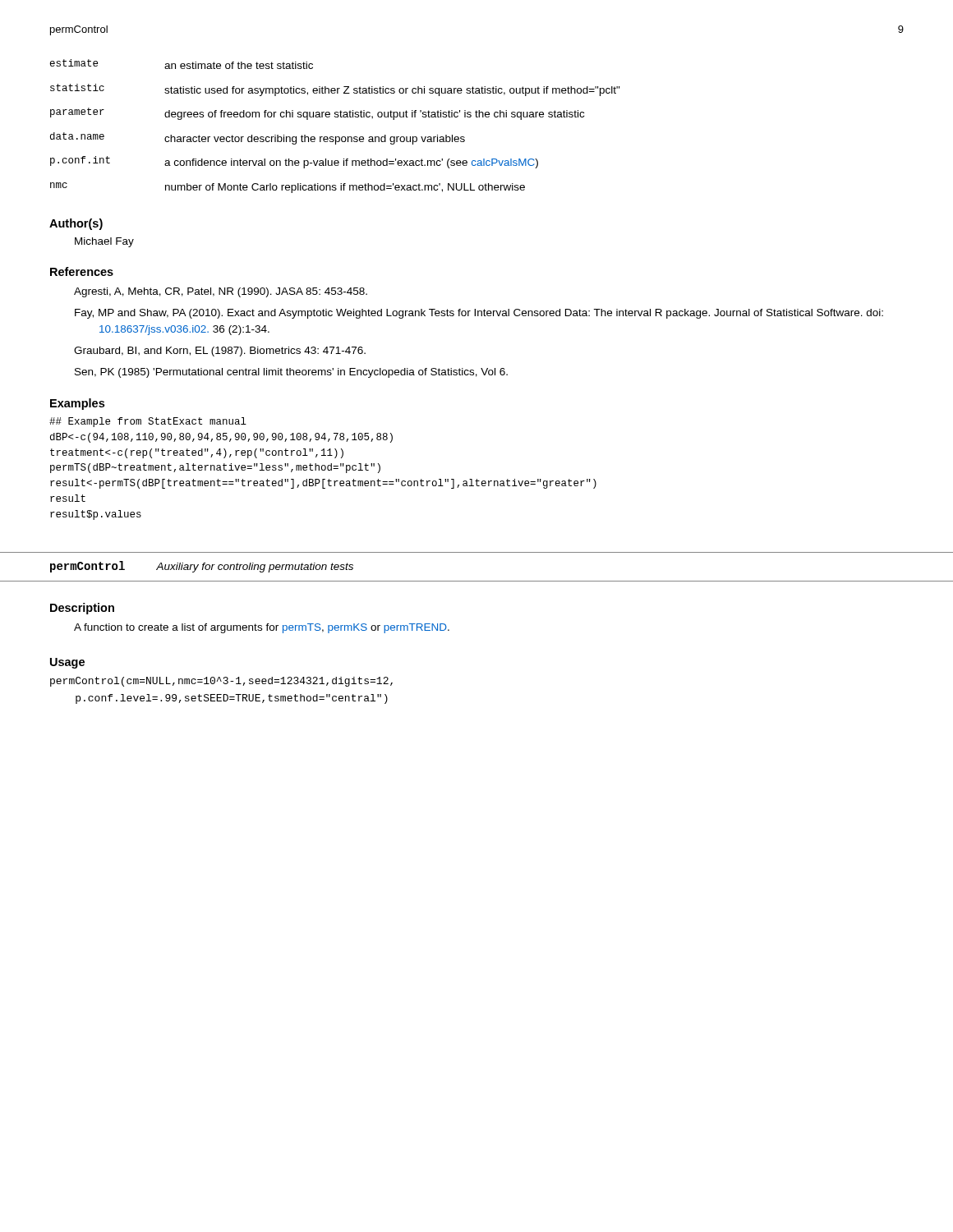Locate the text block that reads "A function to"
The width and height of the screenshot is (953, 1232).
262,627
